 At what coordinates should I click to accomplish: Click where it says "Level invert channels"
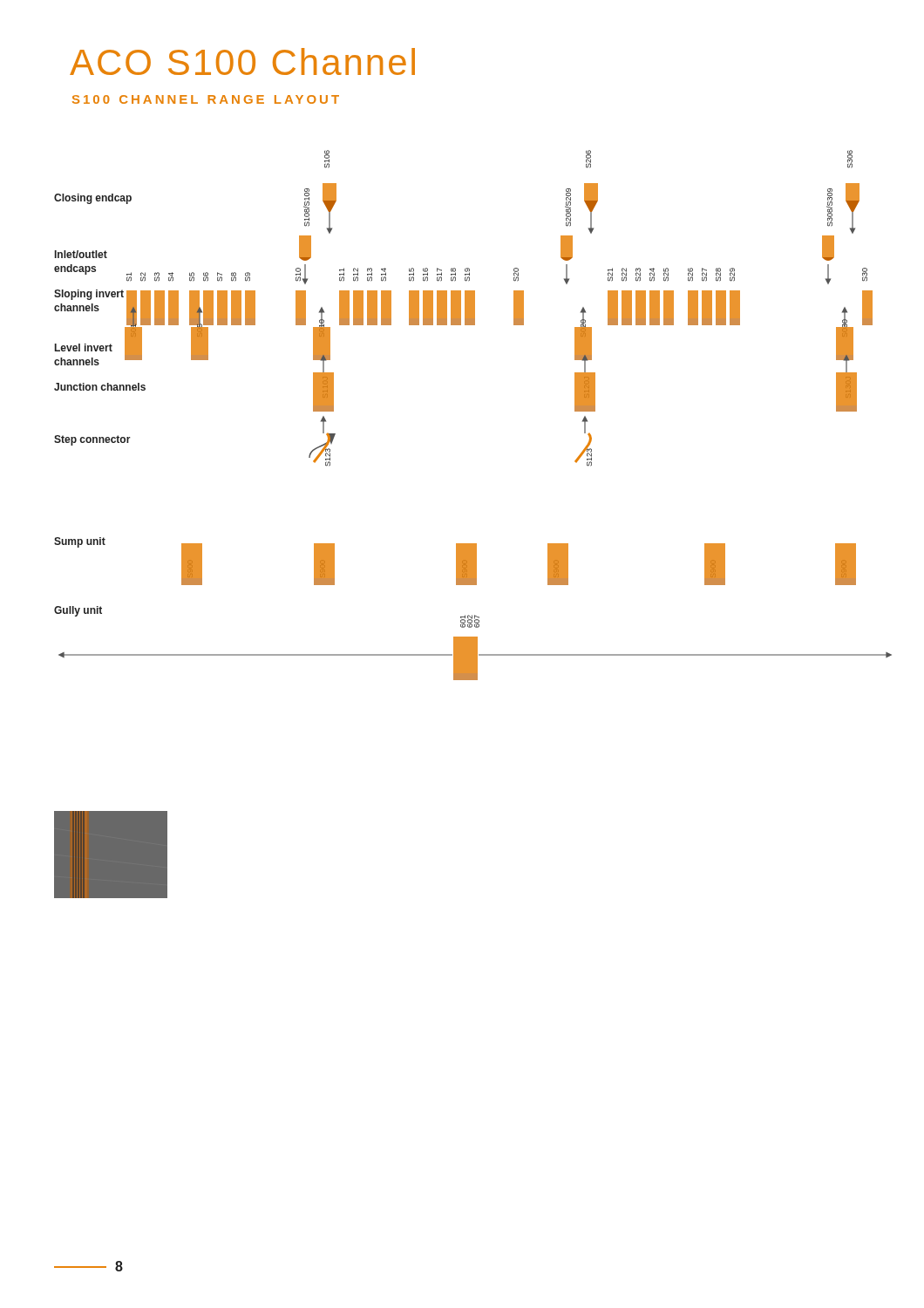[x=83, y=355]
